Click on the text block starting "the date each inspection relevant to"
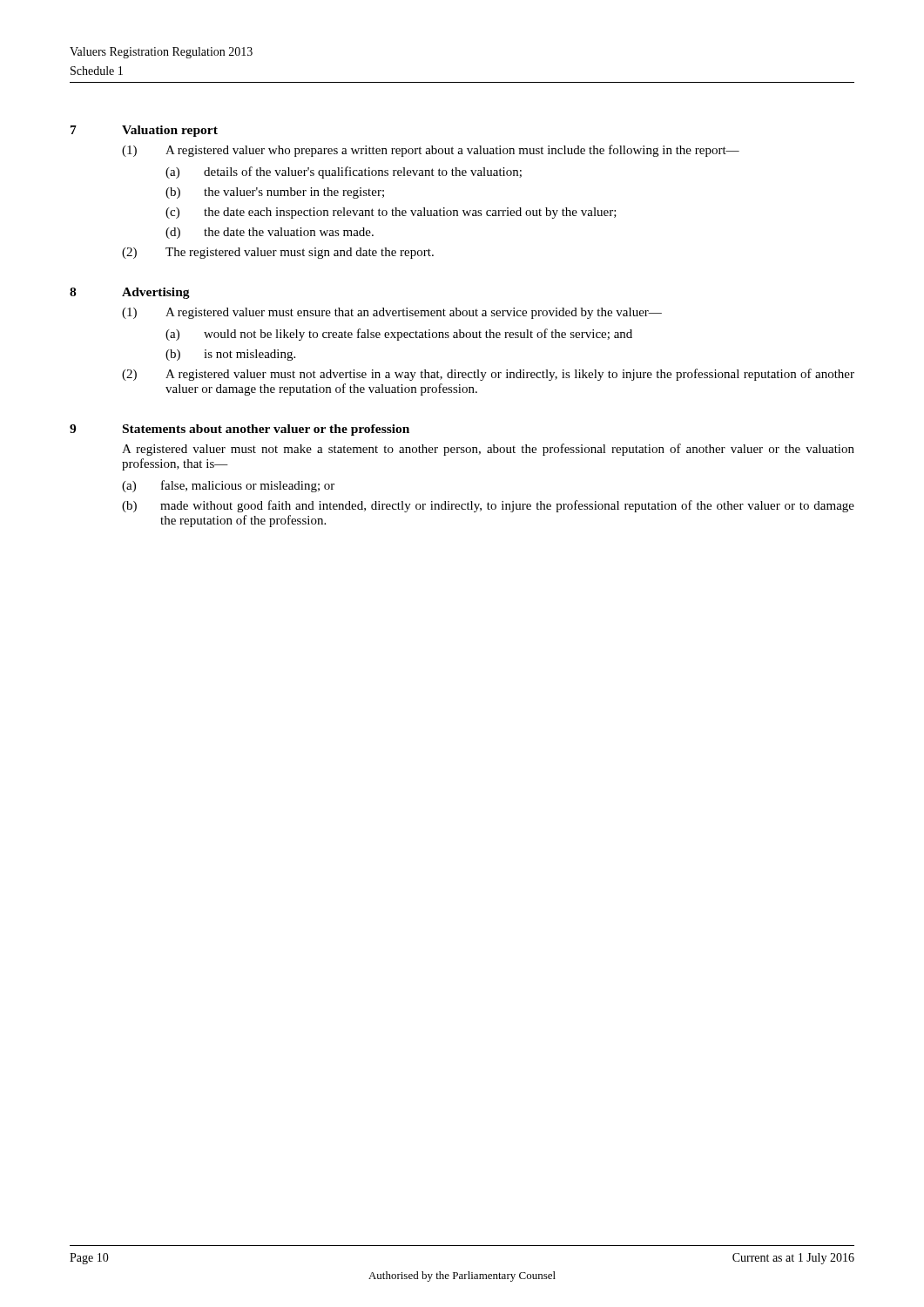The height and width of the screenshot is (1307, 924). [410, 212]
